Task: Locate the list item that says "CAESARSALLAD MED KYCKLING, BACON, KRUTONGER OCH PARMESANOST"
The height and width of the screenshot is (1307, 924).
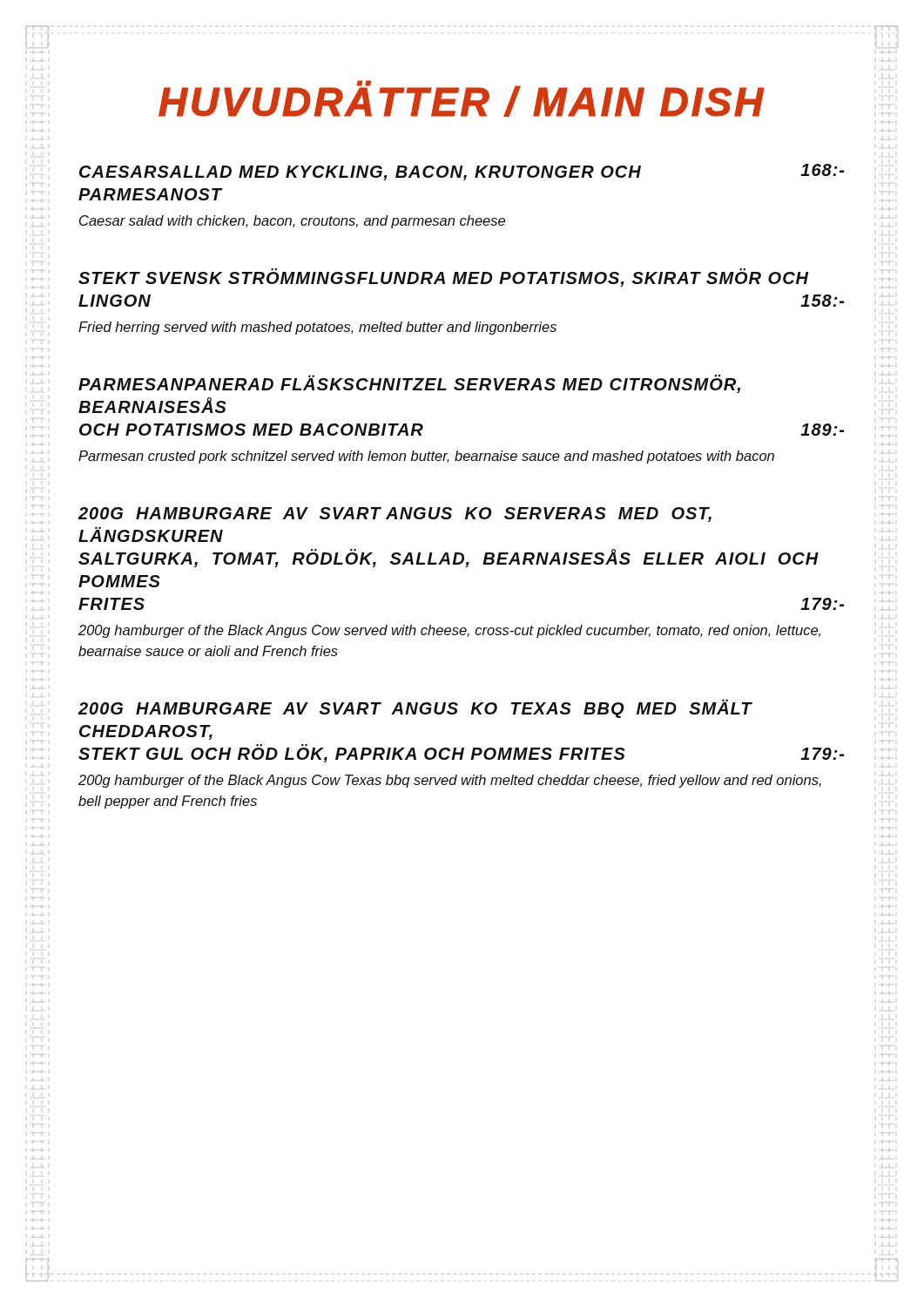Action: (x=462, y=172)
